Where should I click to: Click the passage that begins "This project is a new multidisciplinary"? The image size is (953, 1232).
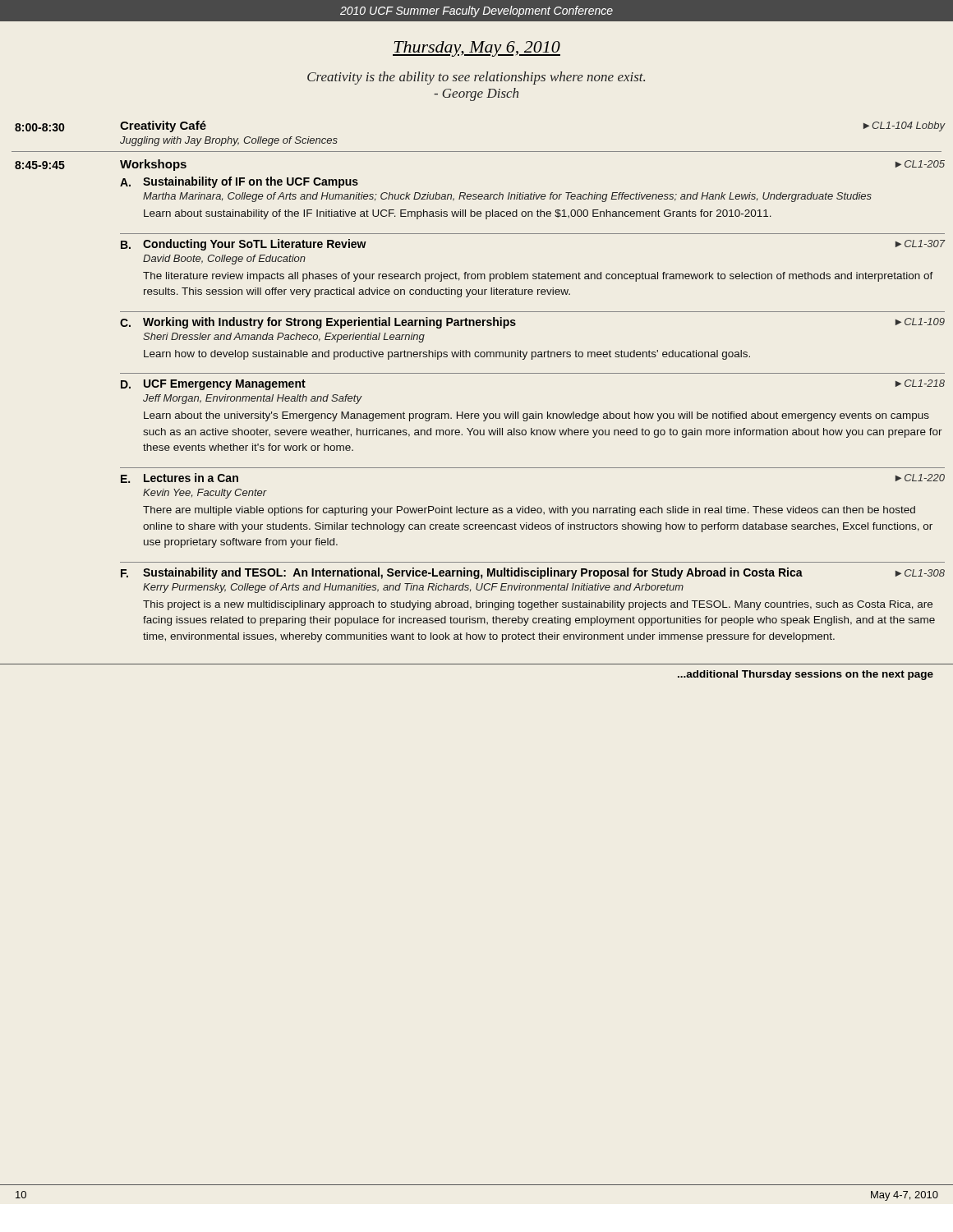click(x=539, y=620)
